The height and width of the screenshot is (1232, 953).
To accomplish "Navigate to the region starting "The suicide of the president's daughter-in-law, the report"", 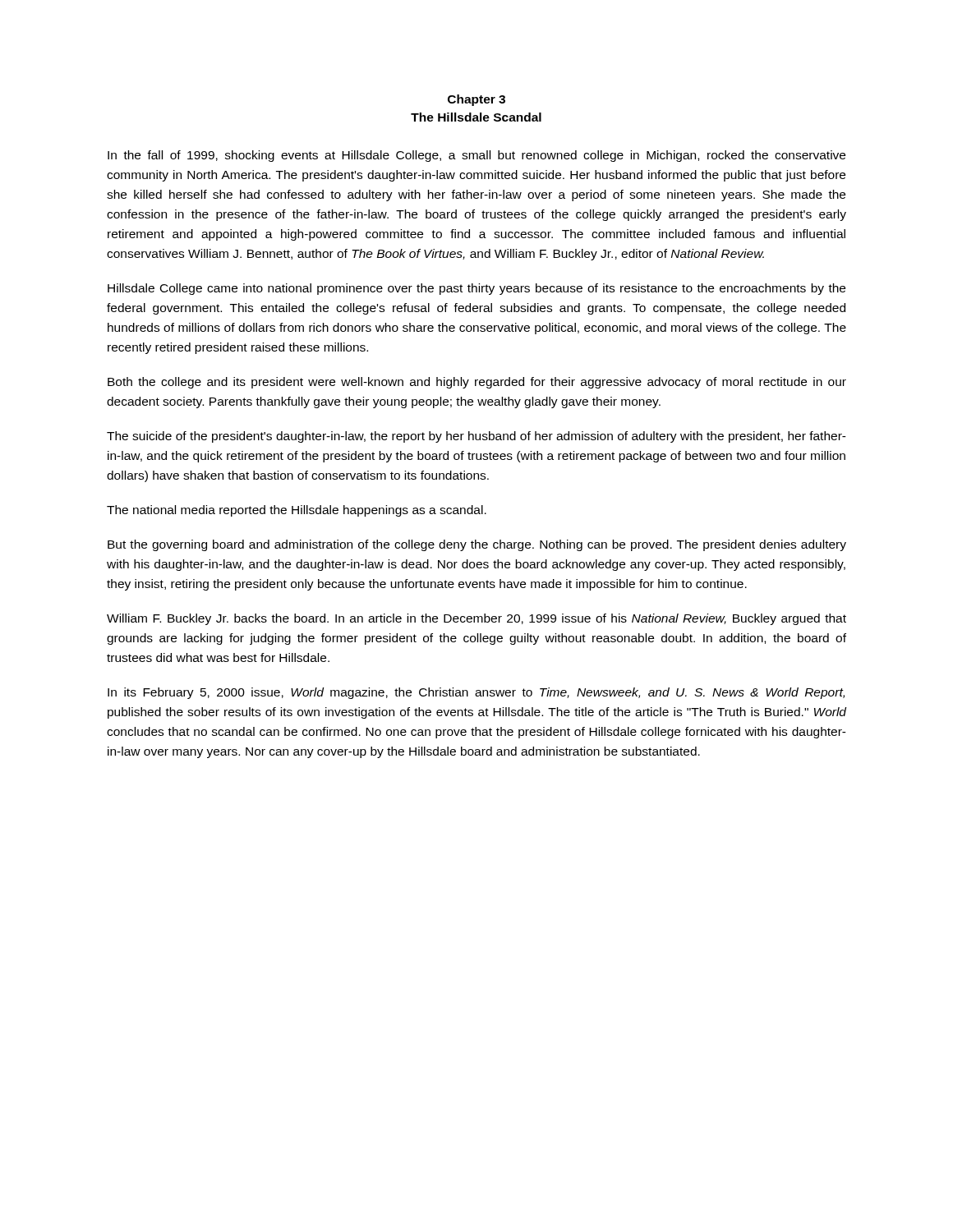I will (x=476, y=456).
